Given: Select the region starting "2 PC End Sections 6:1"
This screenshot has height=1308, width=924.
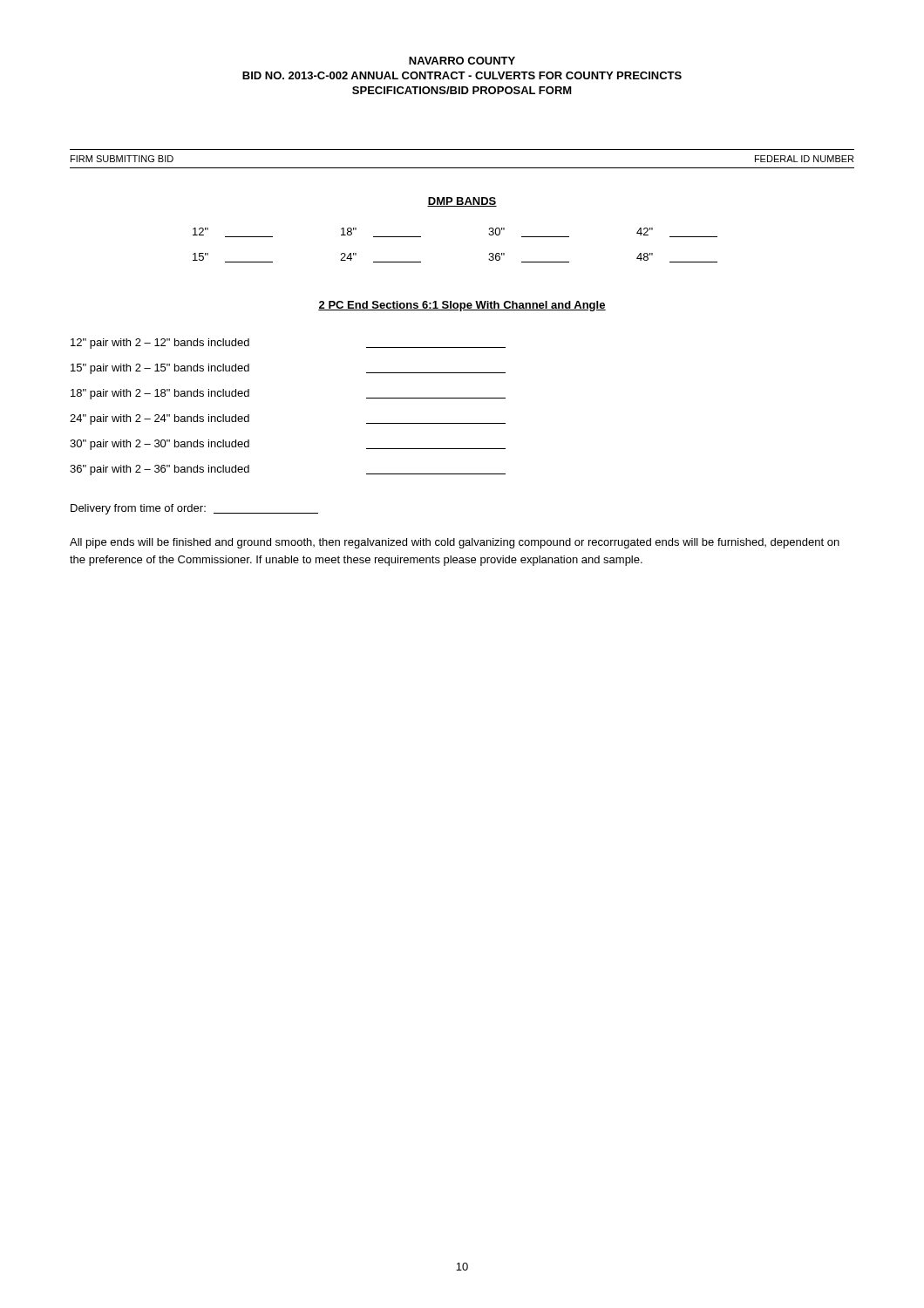Looking at the screenshot, I should (x=462, y=305).
